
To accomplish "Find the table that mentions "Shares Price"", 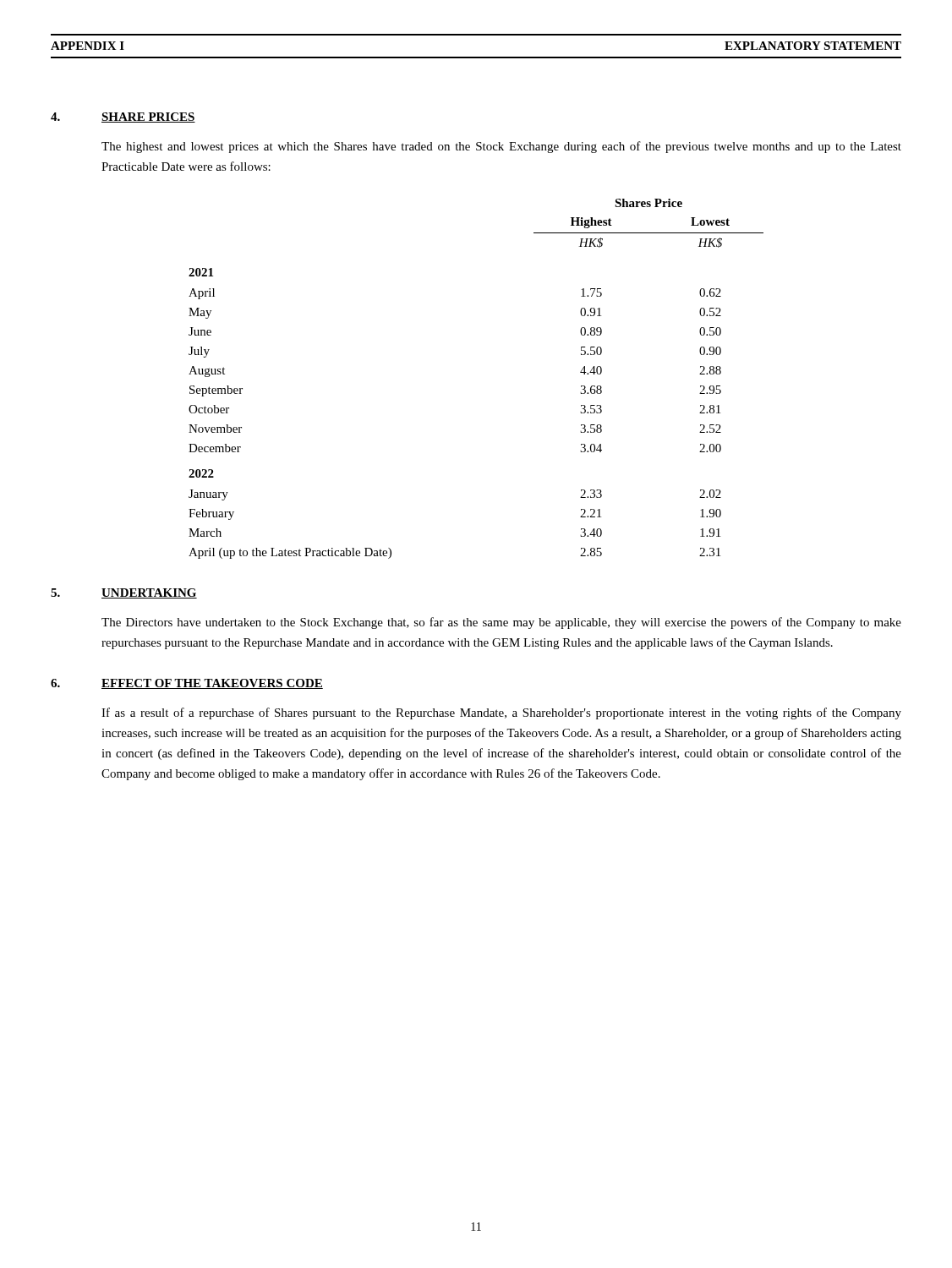I will coord(476,378).
